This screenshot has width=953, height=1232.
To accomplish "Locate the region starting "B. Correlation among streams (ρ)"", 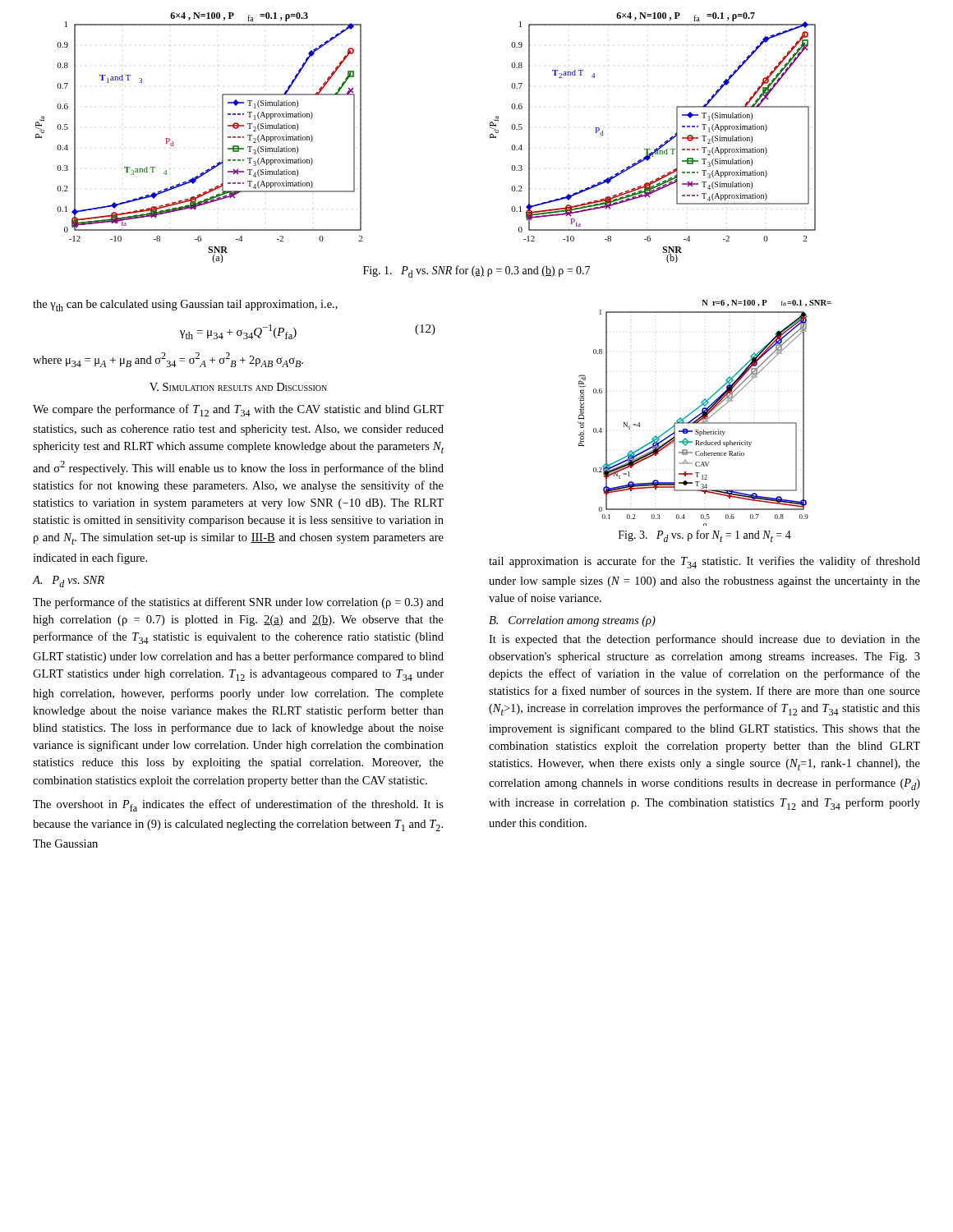I will pos(572,620).
